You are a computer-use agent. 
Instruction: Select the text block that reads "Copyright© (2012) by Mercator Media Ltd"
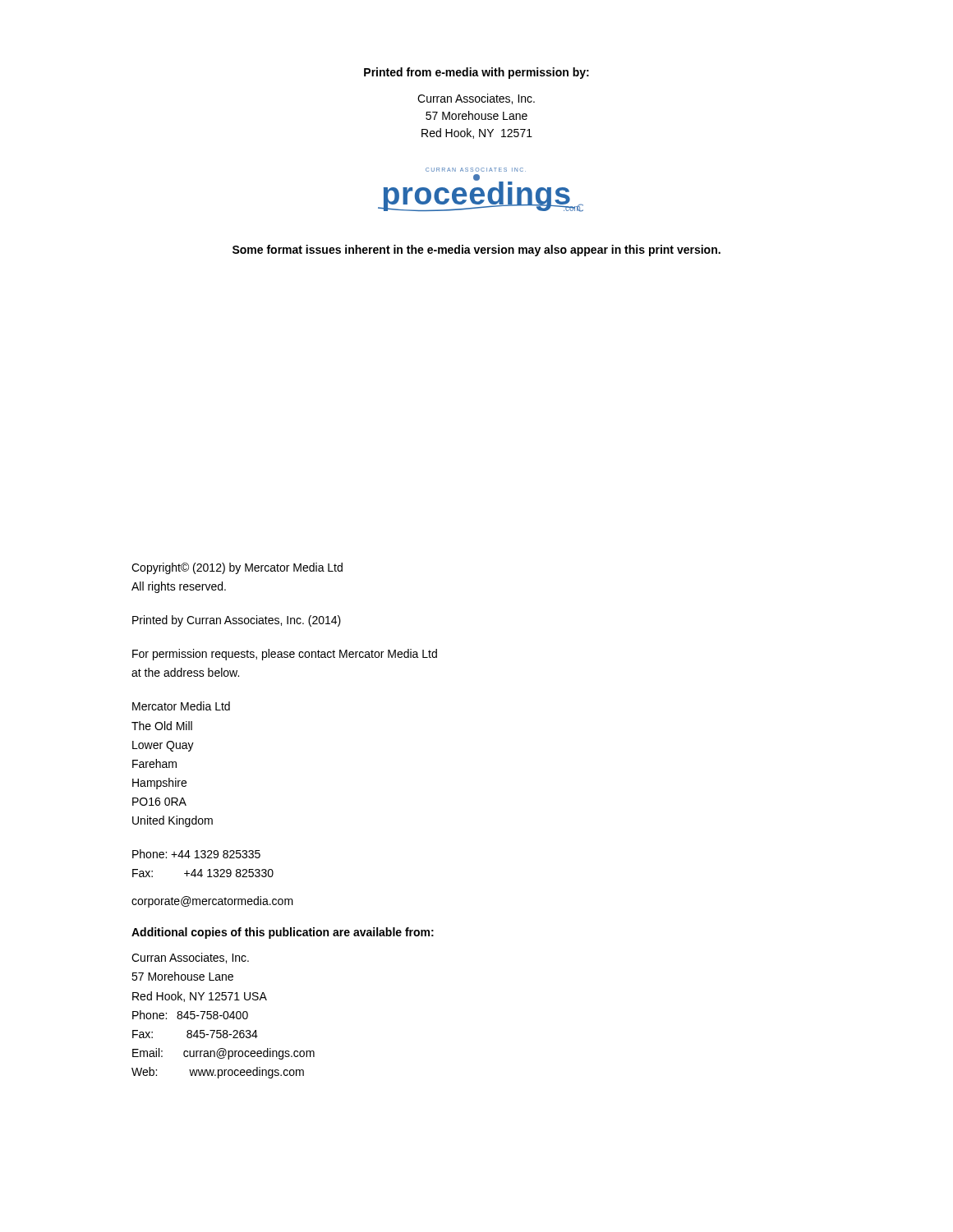click(x=237, y=577)
